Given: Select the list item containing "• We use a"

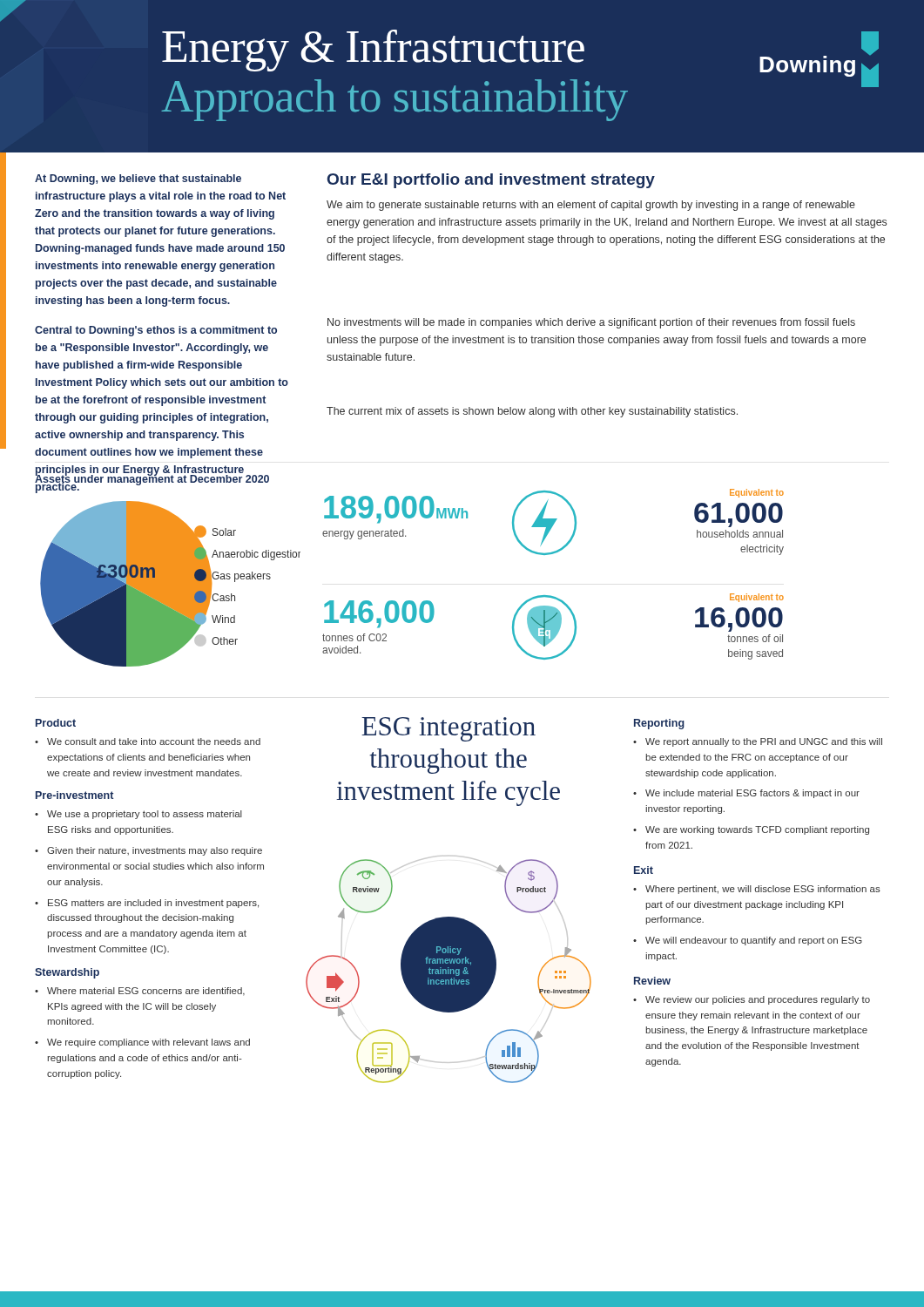Looking at the screenshot, I should tap(139, 821).
